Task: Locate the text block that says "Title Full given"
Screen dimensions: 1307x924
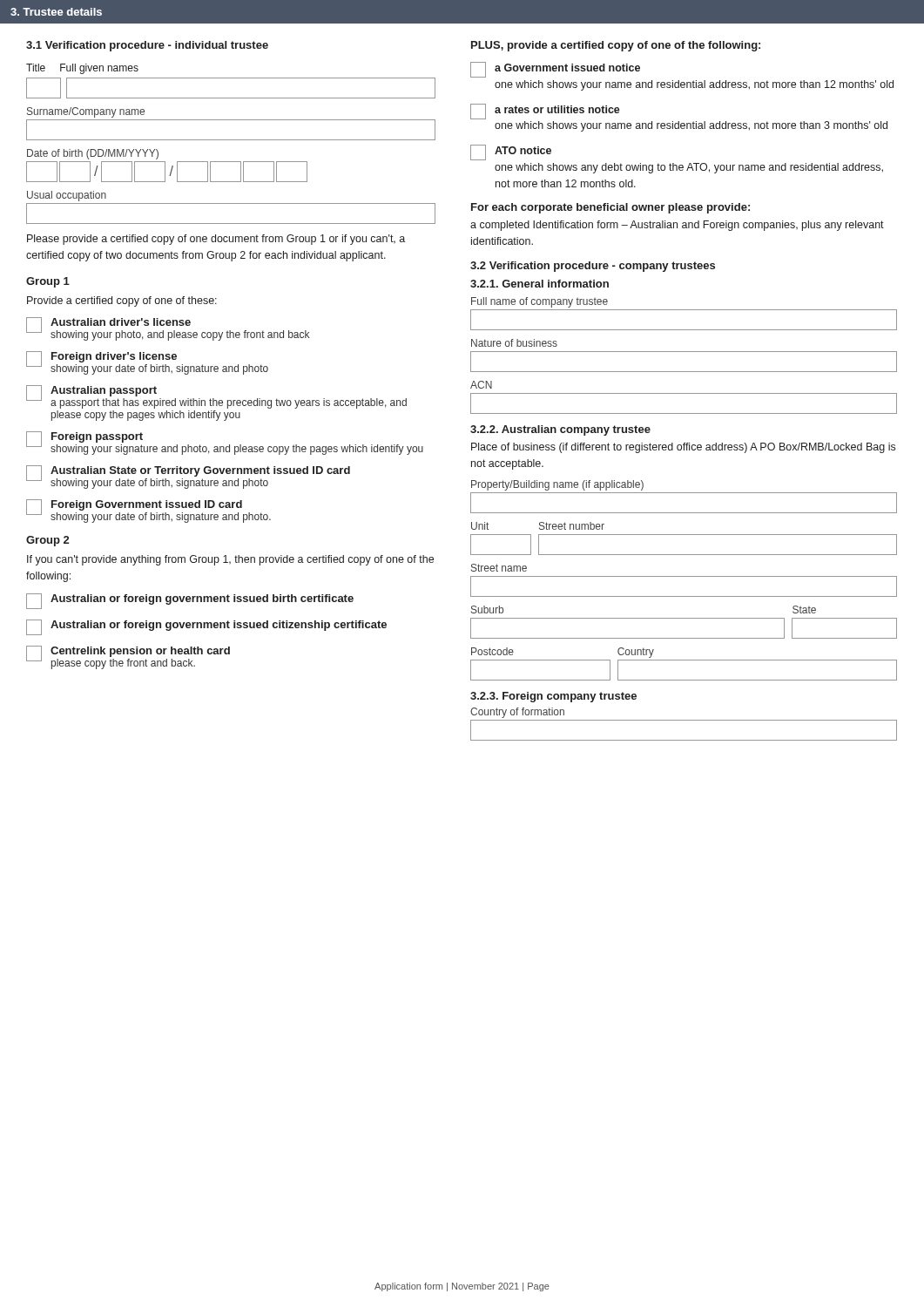Action: click(x=82, y=68)
